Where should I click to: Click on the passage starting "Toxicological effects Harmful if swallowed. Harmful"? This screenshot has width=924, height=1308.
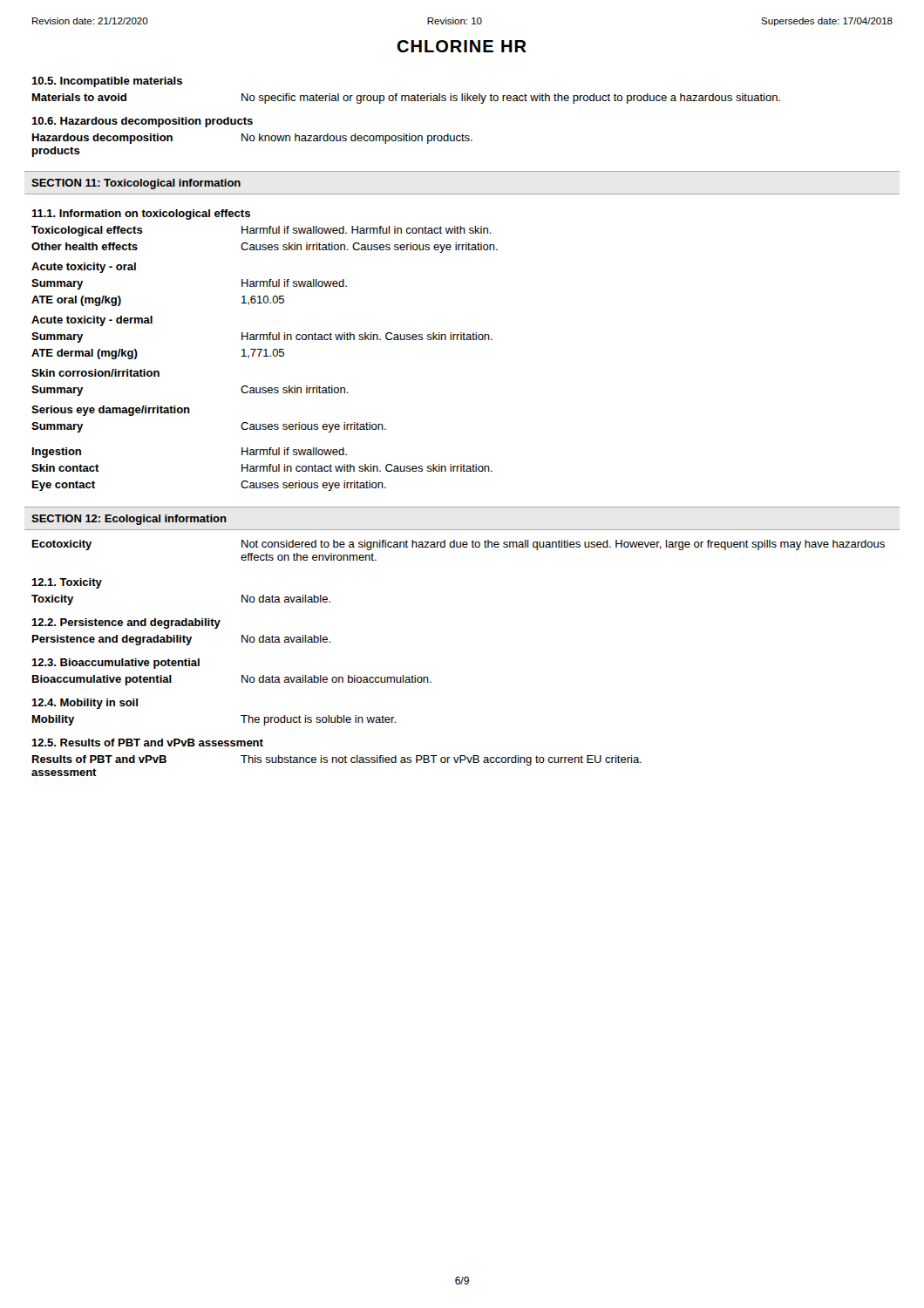click(x=462, y=230)
